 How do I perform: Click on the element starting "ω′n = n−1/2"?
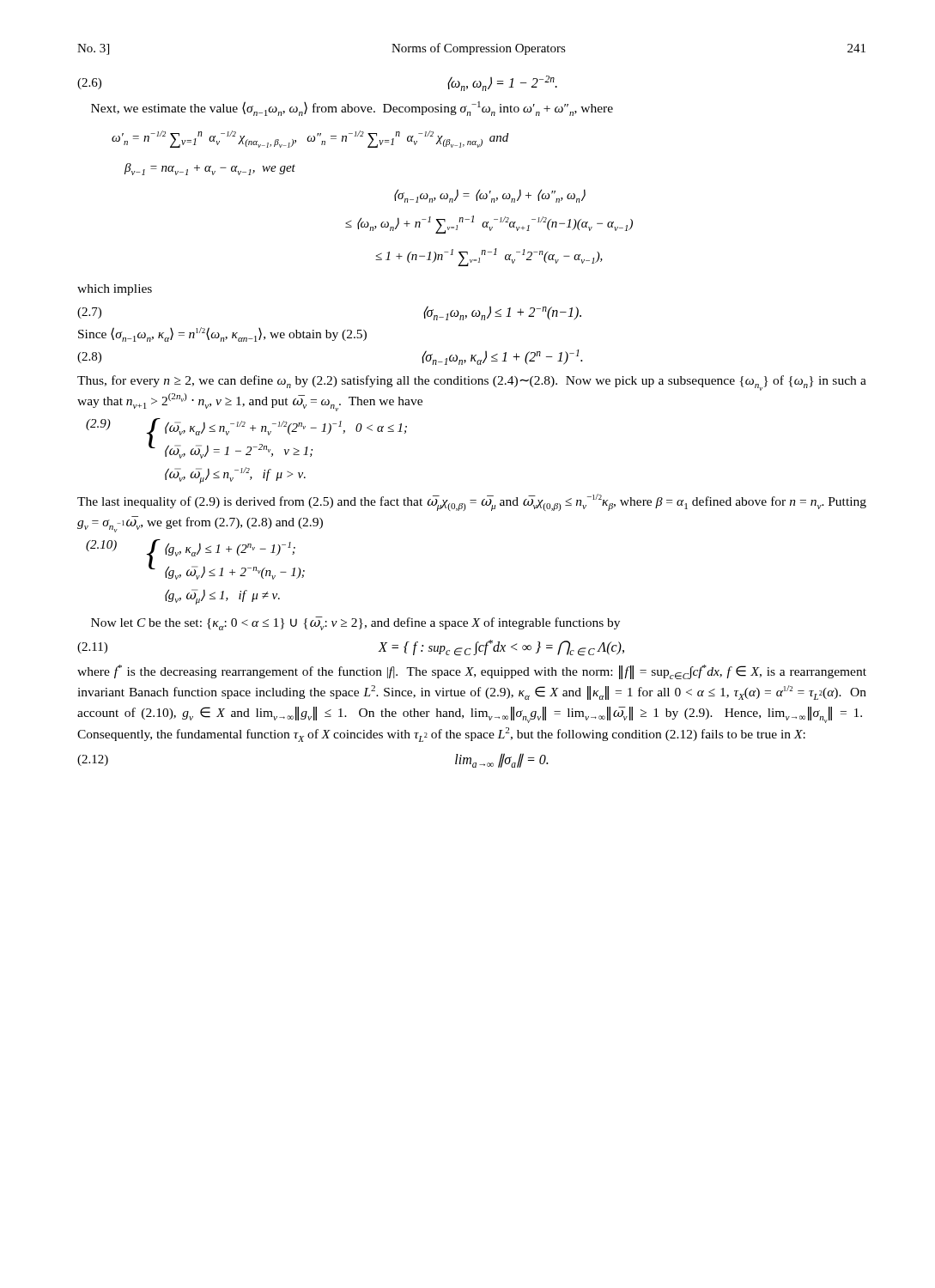tap(489, 198)
